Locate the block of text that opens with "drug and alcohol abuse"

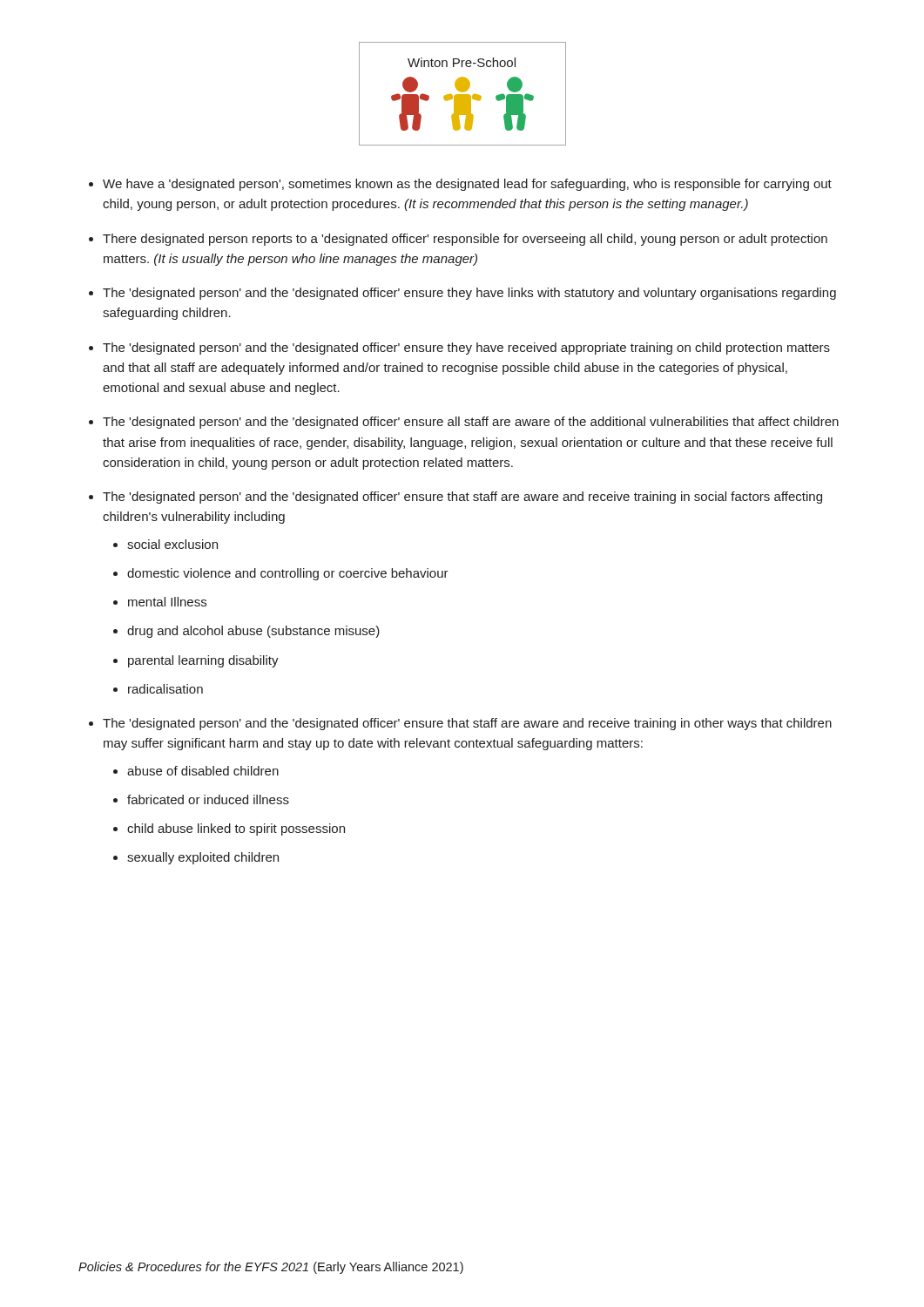[253, 631]
